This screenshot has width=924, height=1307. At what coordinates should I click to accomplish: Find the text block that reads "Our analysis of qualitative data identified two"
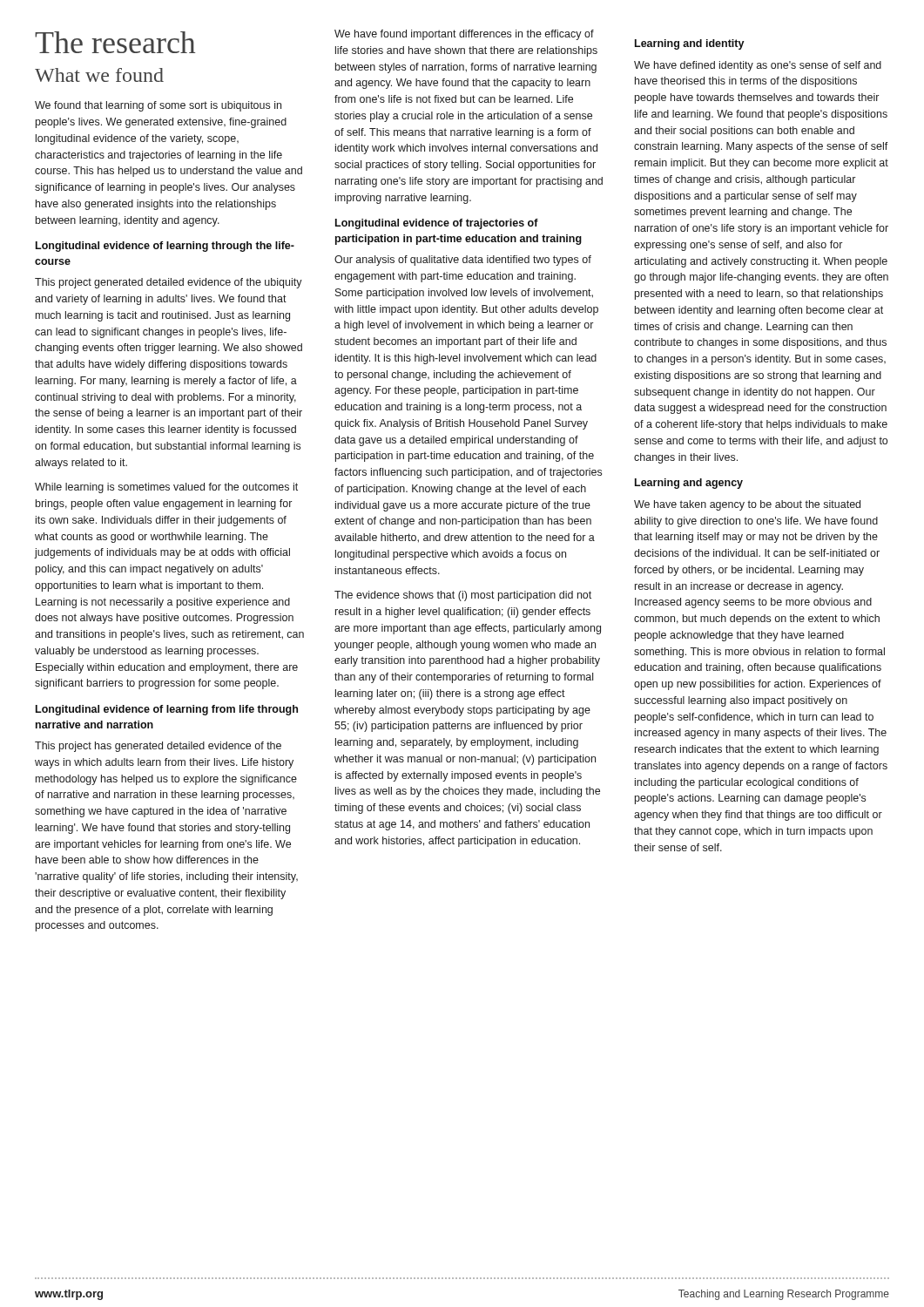[x=468, y=415]
